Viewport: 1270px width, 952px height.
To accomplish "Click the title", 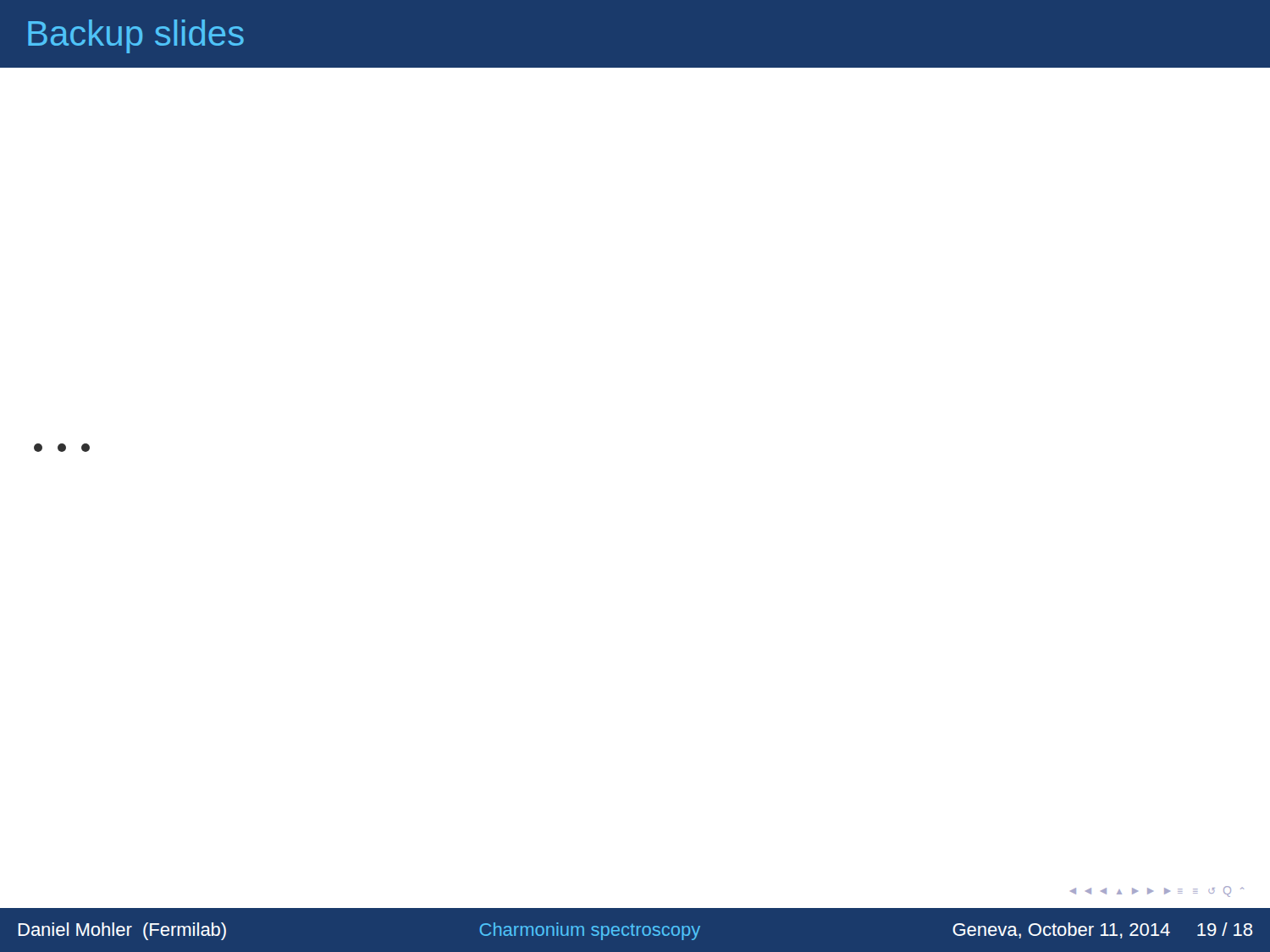I will (135, 33).
